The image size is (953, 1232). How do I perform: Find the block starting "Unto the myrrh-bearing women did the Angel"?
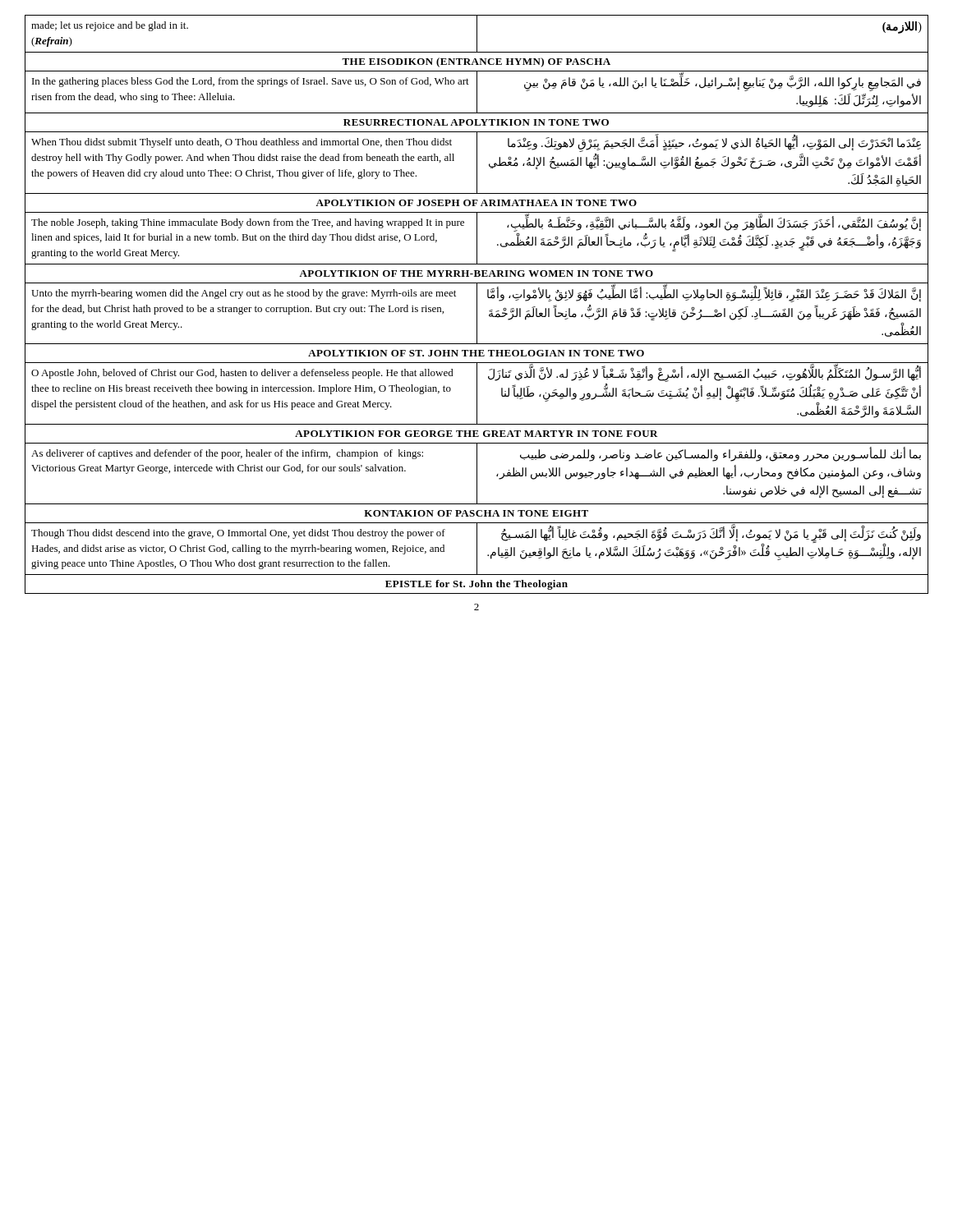[244, 308]
